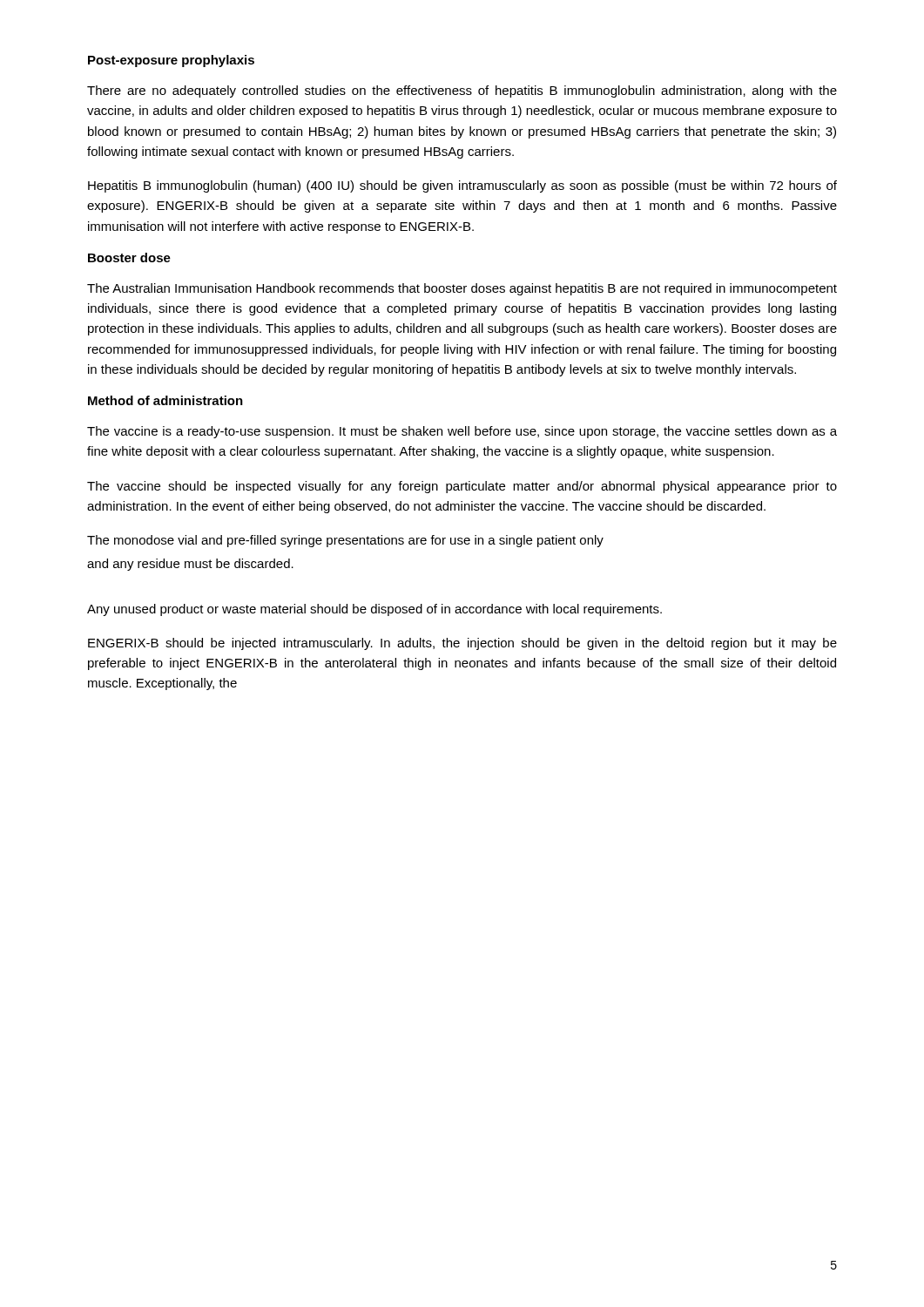Point to the element starting "Method of administration"
Screen dimensions: 1307x924
click(x=165, y=400)
